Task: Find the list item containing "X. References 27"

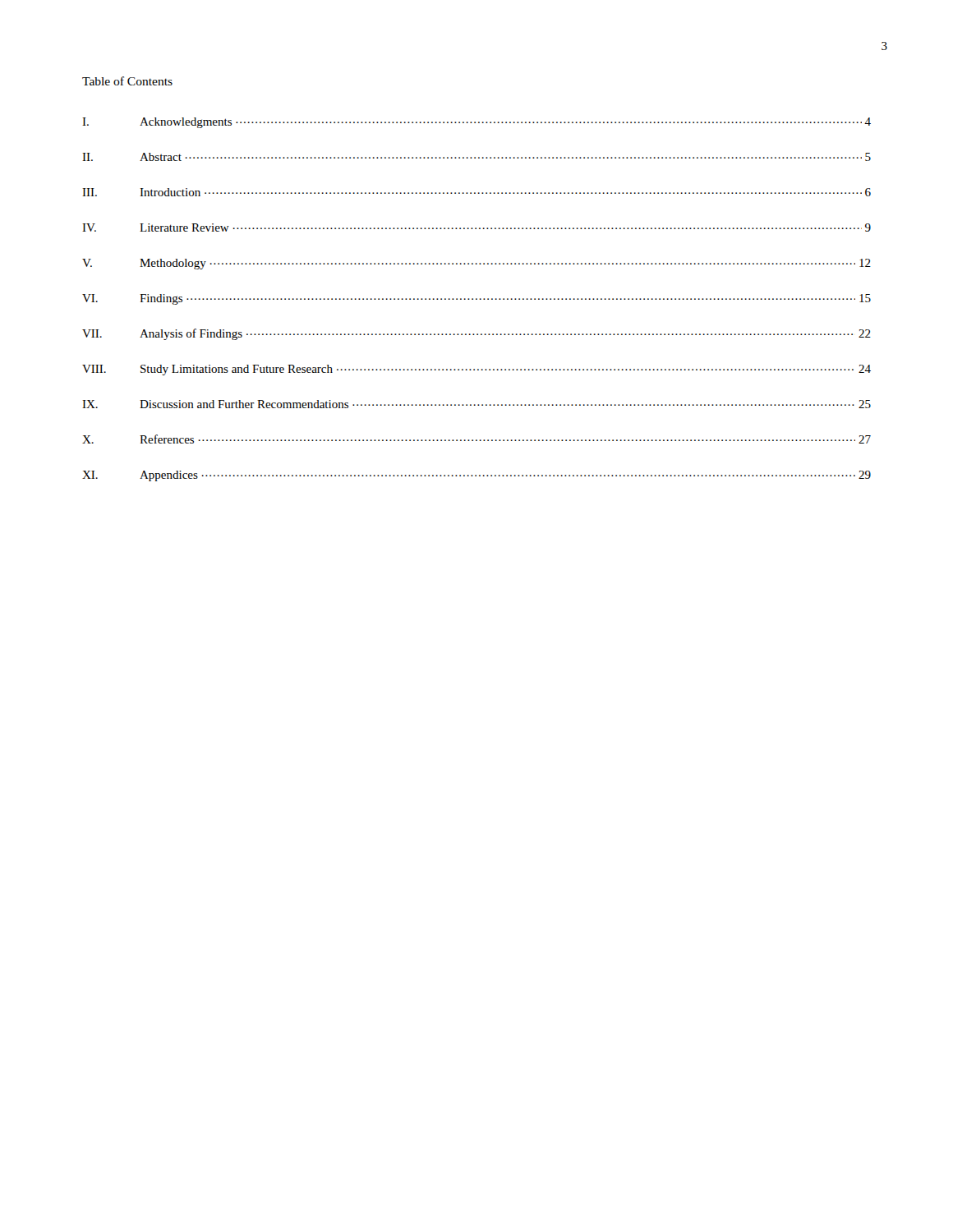Action: pyautogui.click(x=476, y=440)
